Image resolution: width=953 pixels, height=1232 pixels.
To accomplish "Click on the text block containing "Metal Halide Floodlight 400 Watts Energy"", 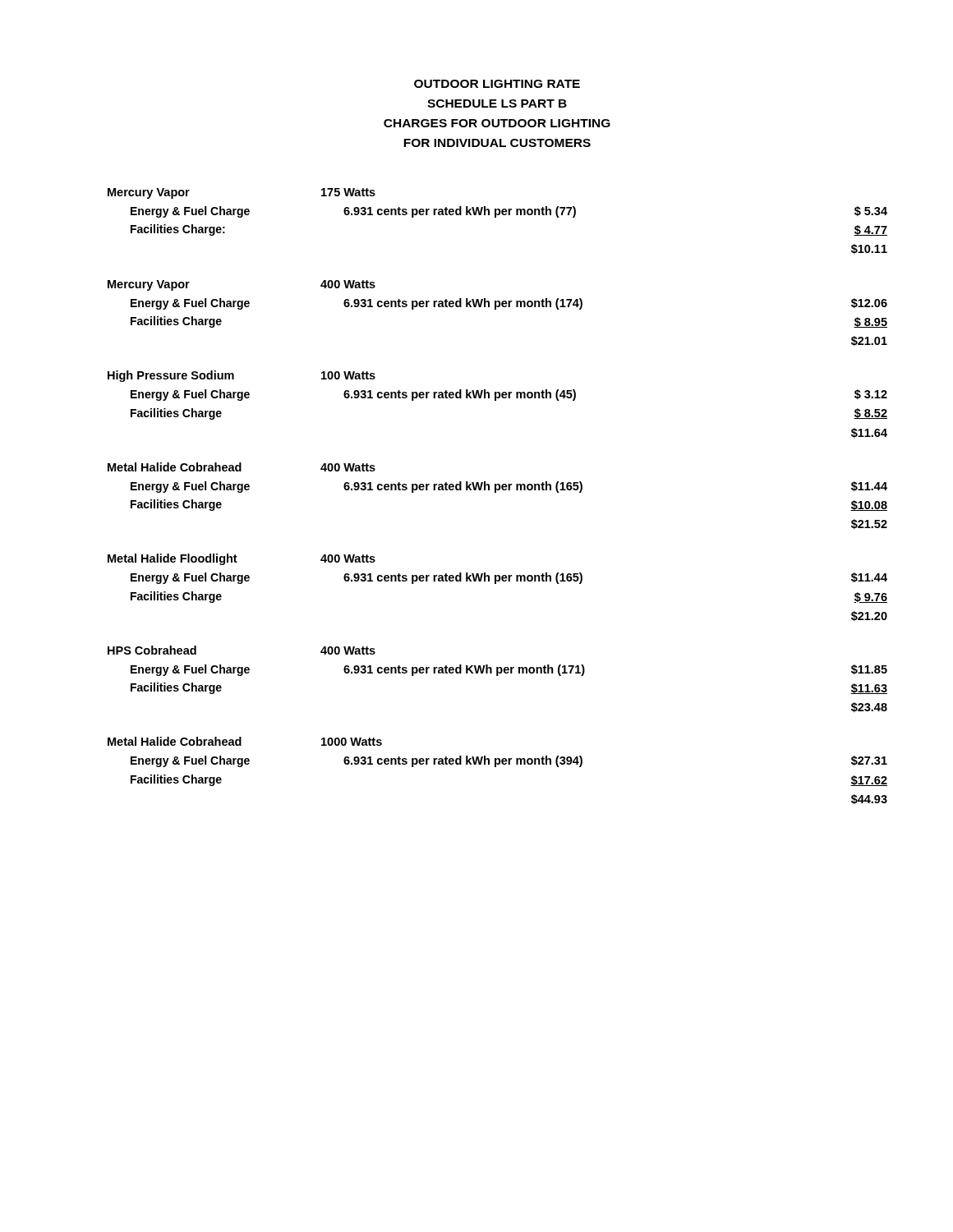I will [x=497, y=589].
